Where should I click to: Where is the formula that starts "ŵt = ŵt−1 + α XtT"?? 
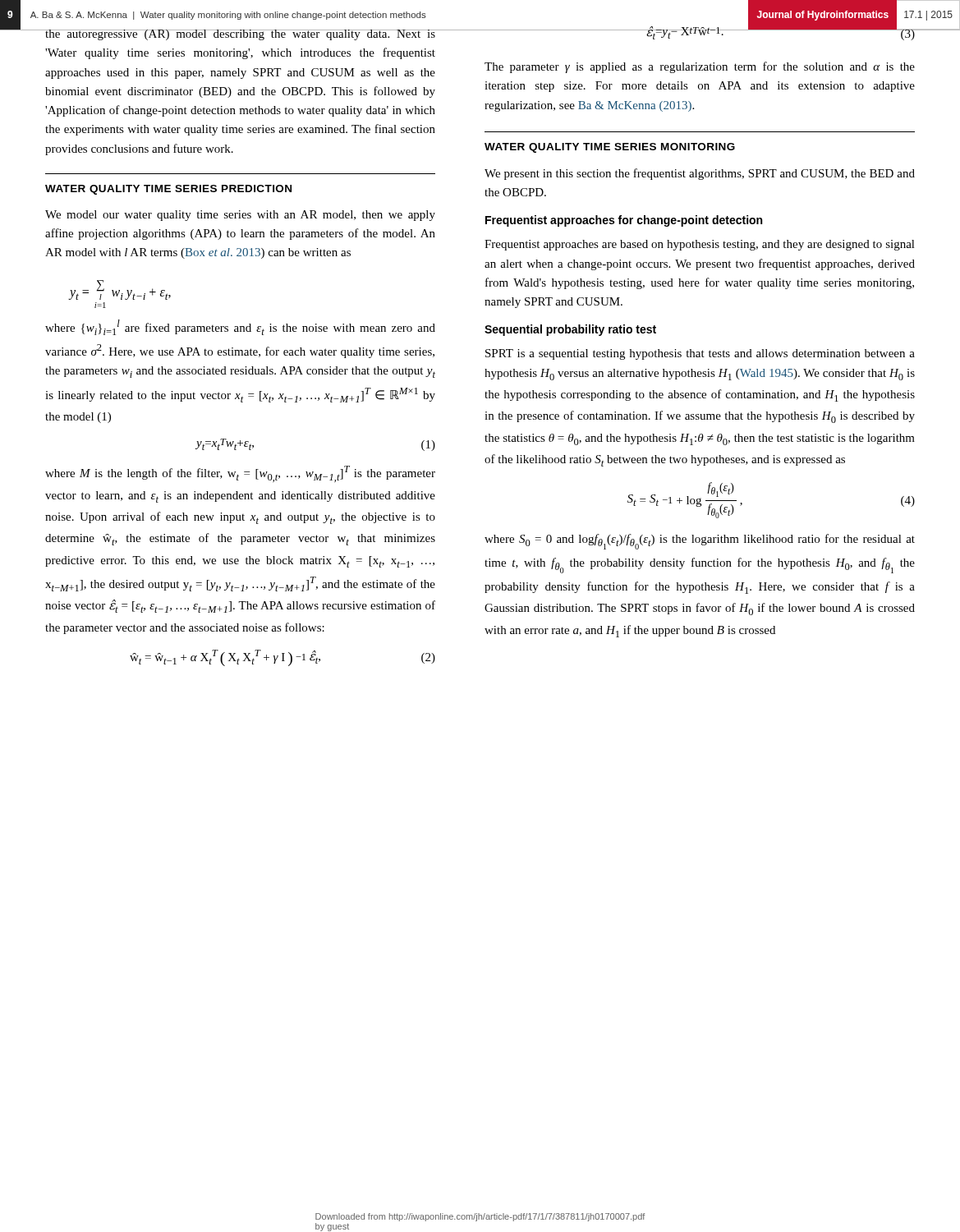pyautogui.click(x=240, y=657)
